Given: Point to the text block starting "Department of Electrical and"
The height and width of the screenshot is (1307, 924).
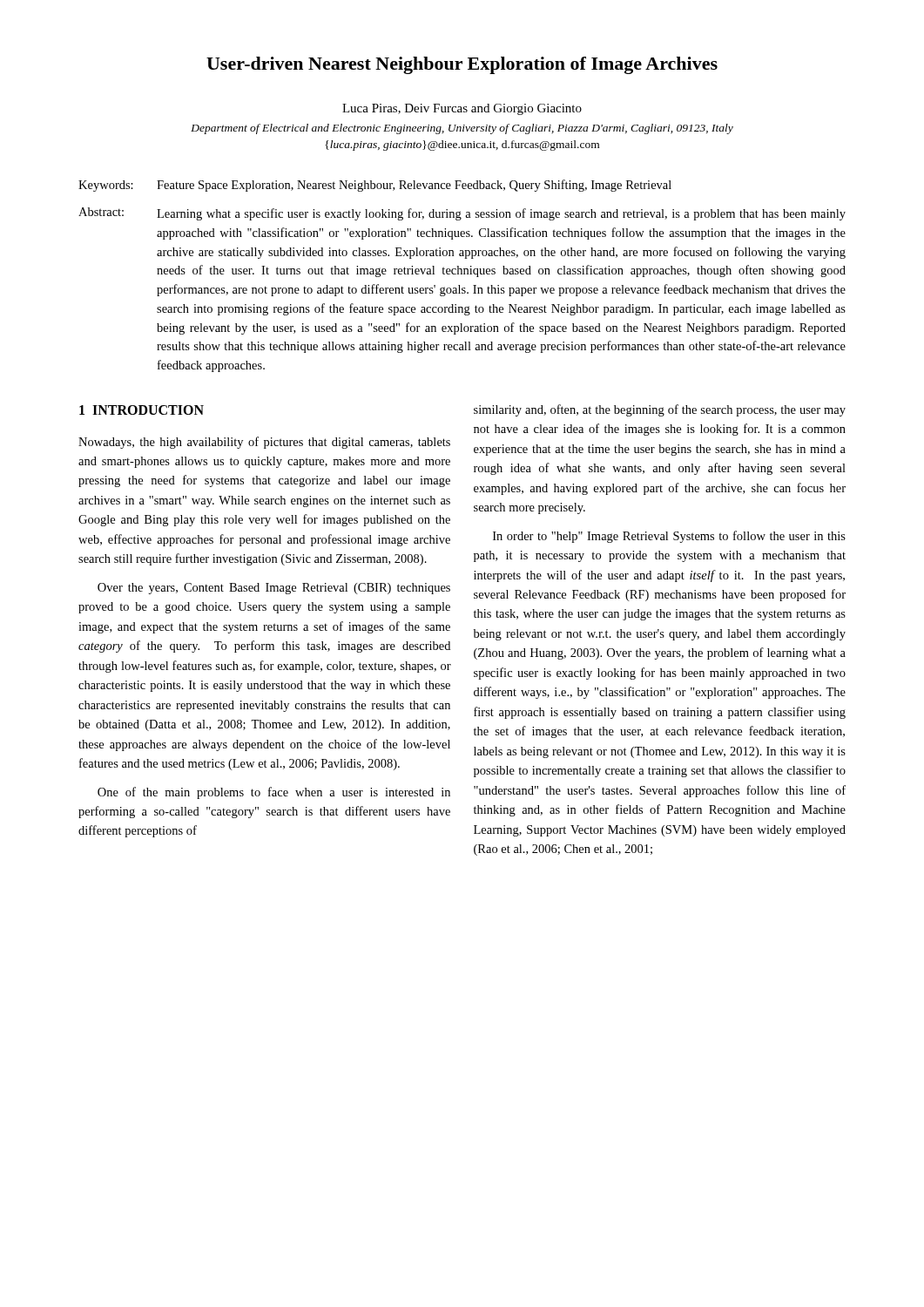Looking at the screenshot, I should coord(462,128).
